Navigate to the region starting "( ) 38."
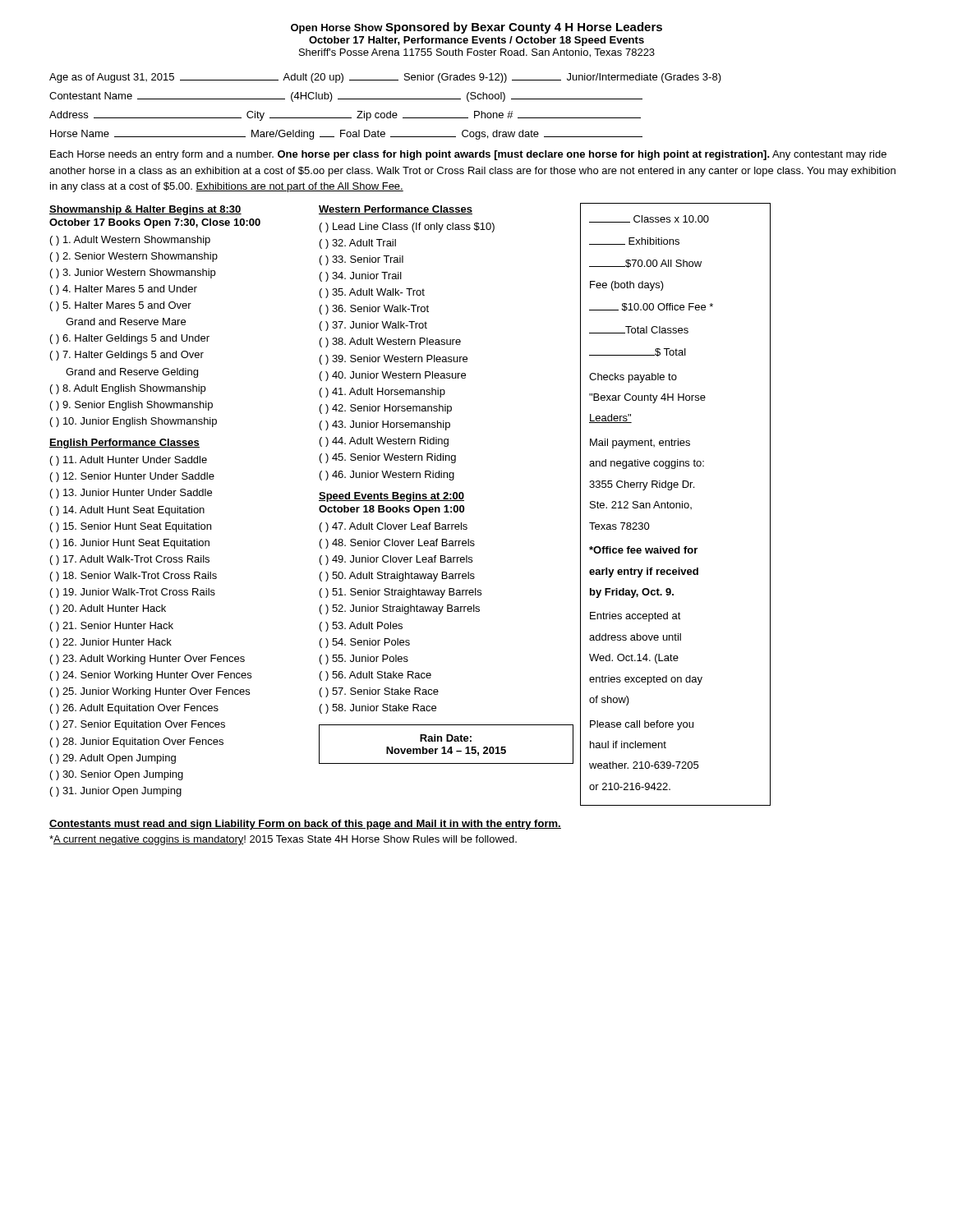Screen dimensions: 1232x953 coord(390,342)
